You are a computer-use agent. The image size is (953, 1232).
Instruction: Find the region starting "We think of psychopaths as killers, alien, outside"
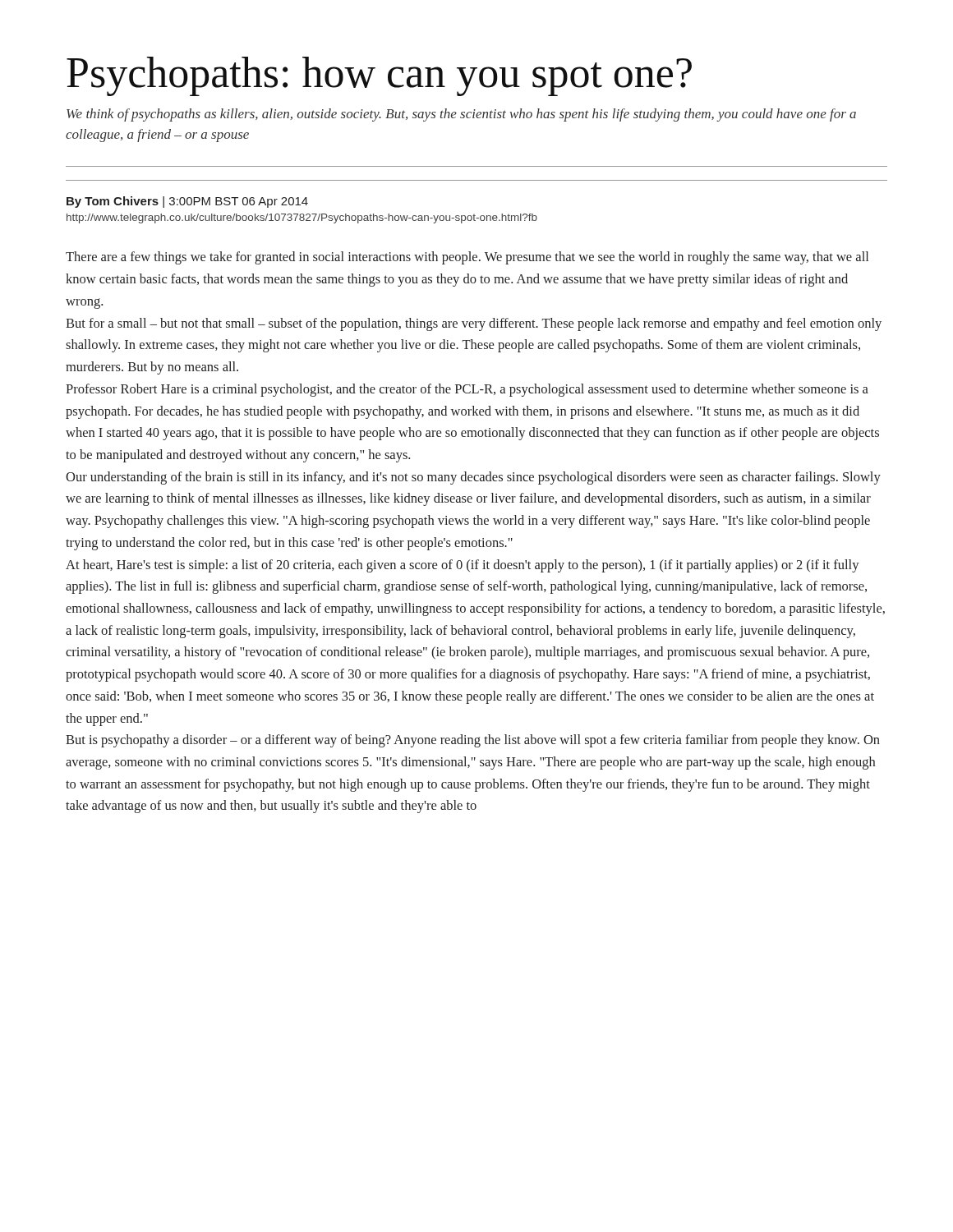click(476, 125)
